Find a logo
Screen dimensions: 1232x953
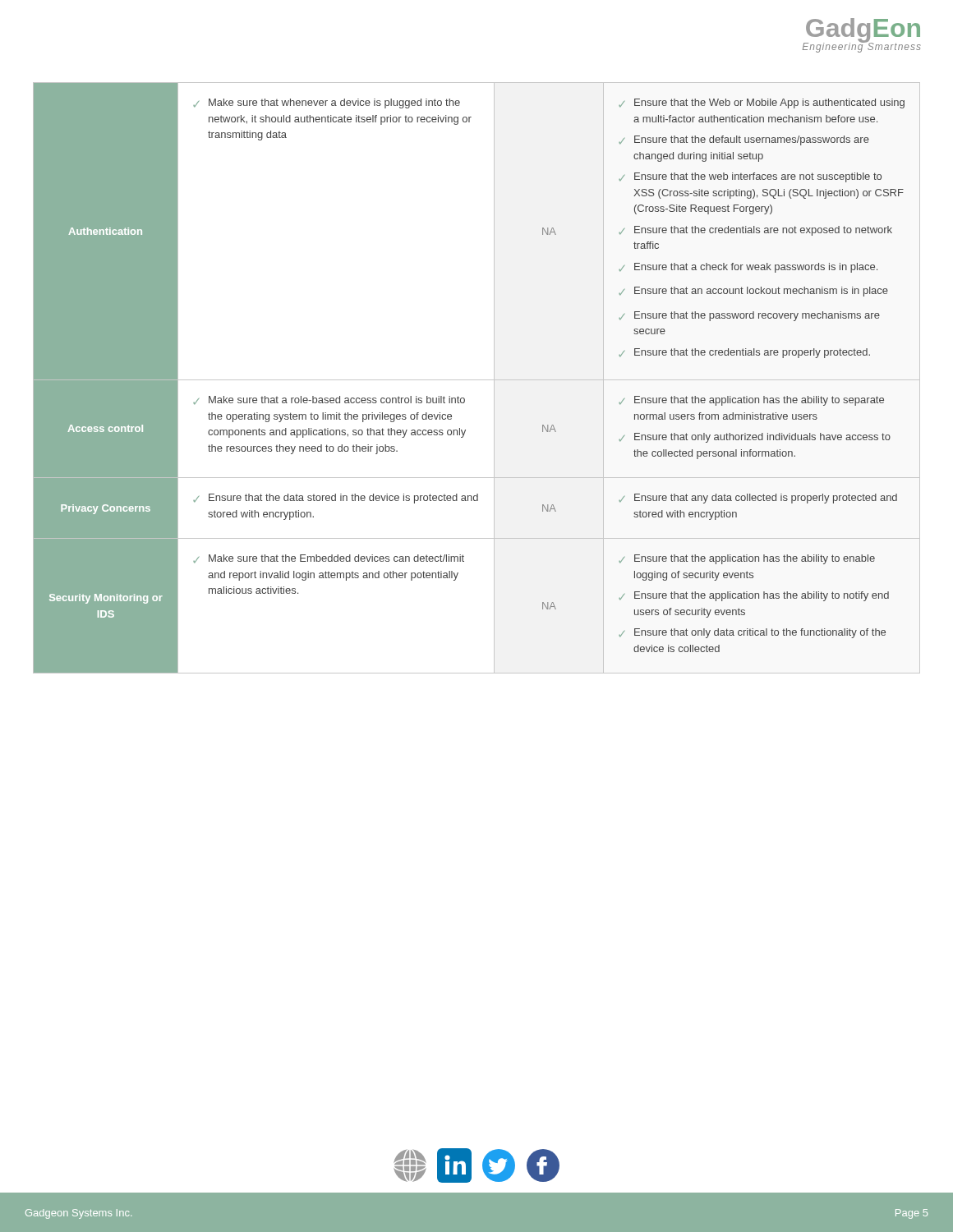(862, 34)
